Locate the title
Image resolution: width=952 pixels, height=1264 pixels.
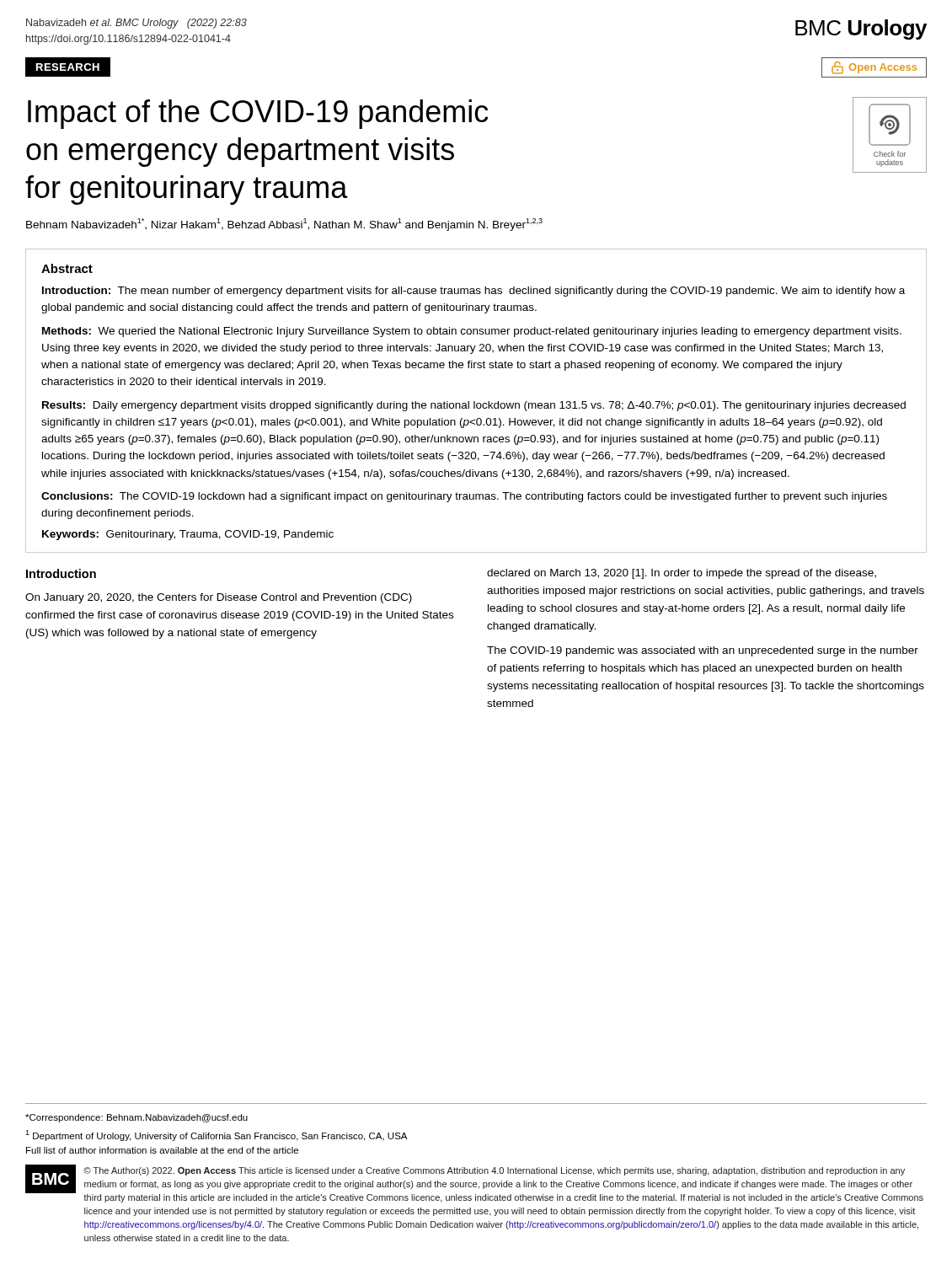pos(257,149)
